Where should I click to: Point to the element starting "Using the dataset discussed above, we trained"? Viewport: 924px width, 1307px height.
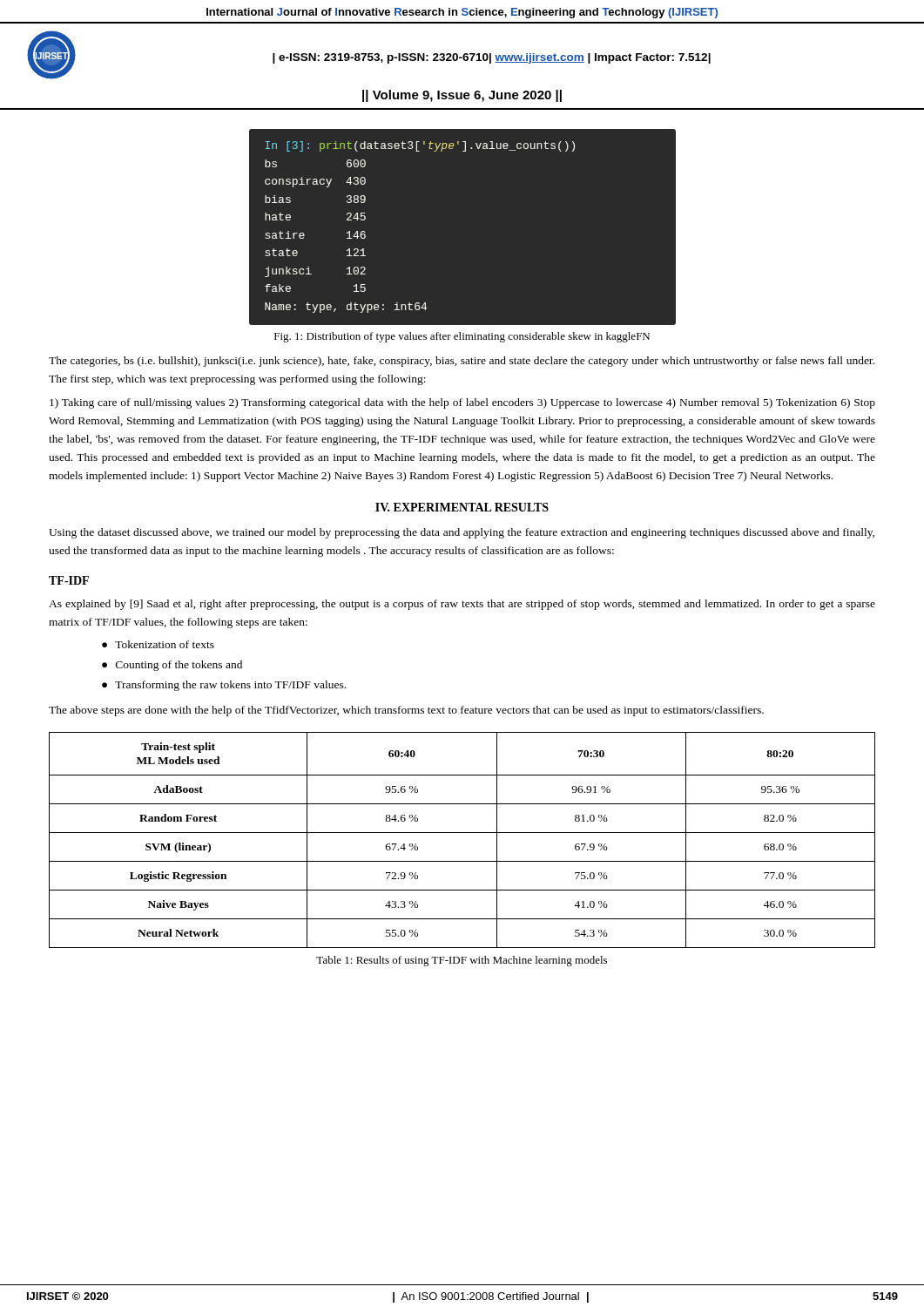(x=462, y=541)
